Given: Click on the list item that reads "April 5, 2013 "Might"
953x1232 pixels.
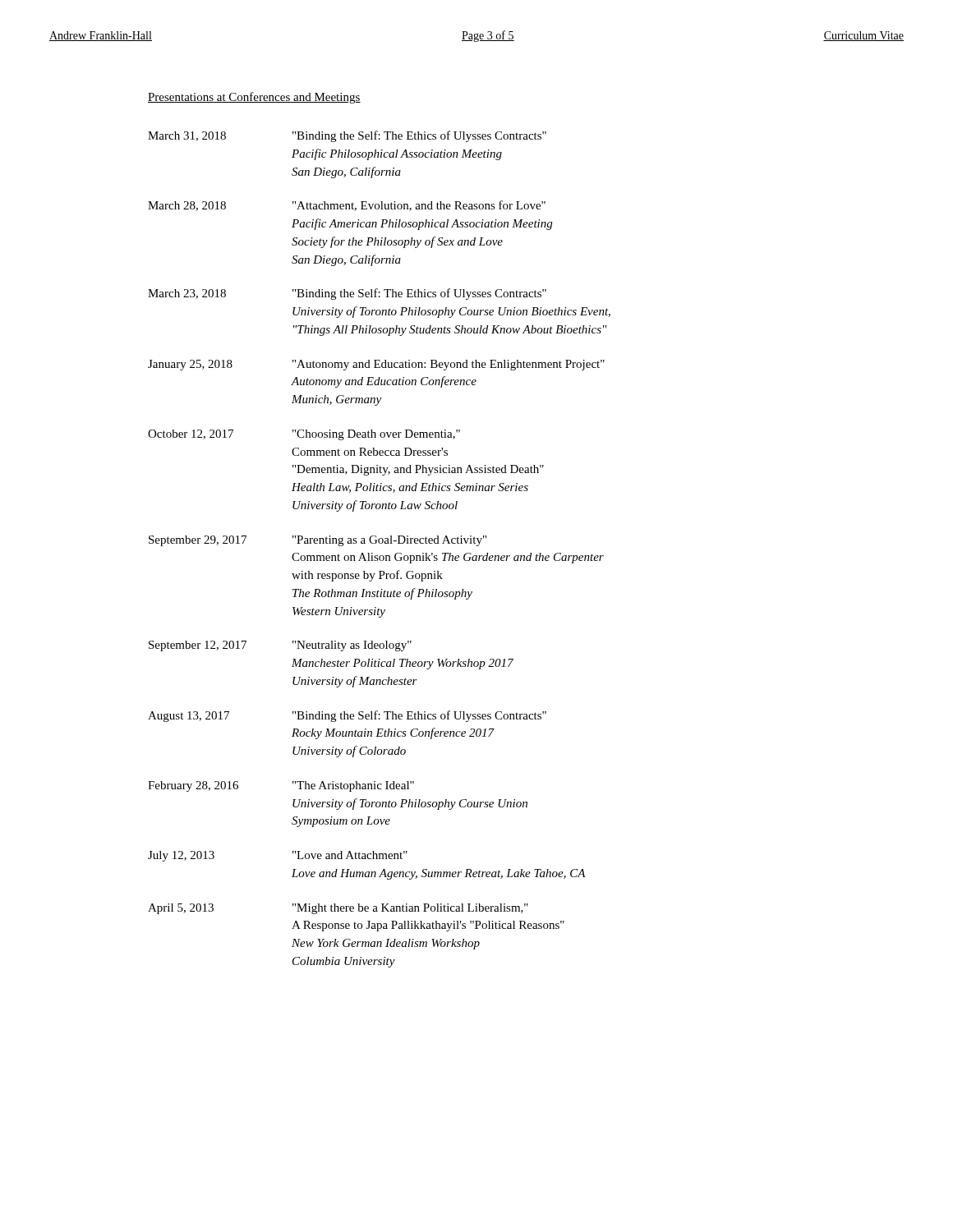Looking at the screenshot, I should tap(518, 935).
